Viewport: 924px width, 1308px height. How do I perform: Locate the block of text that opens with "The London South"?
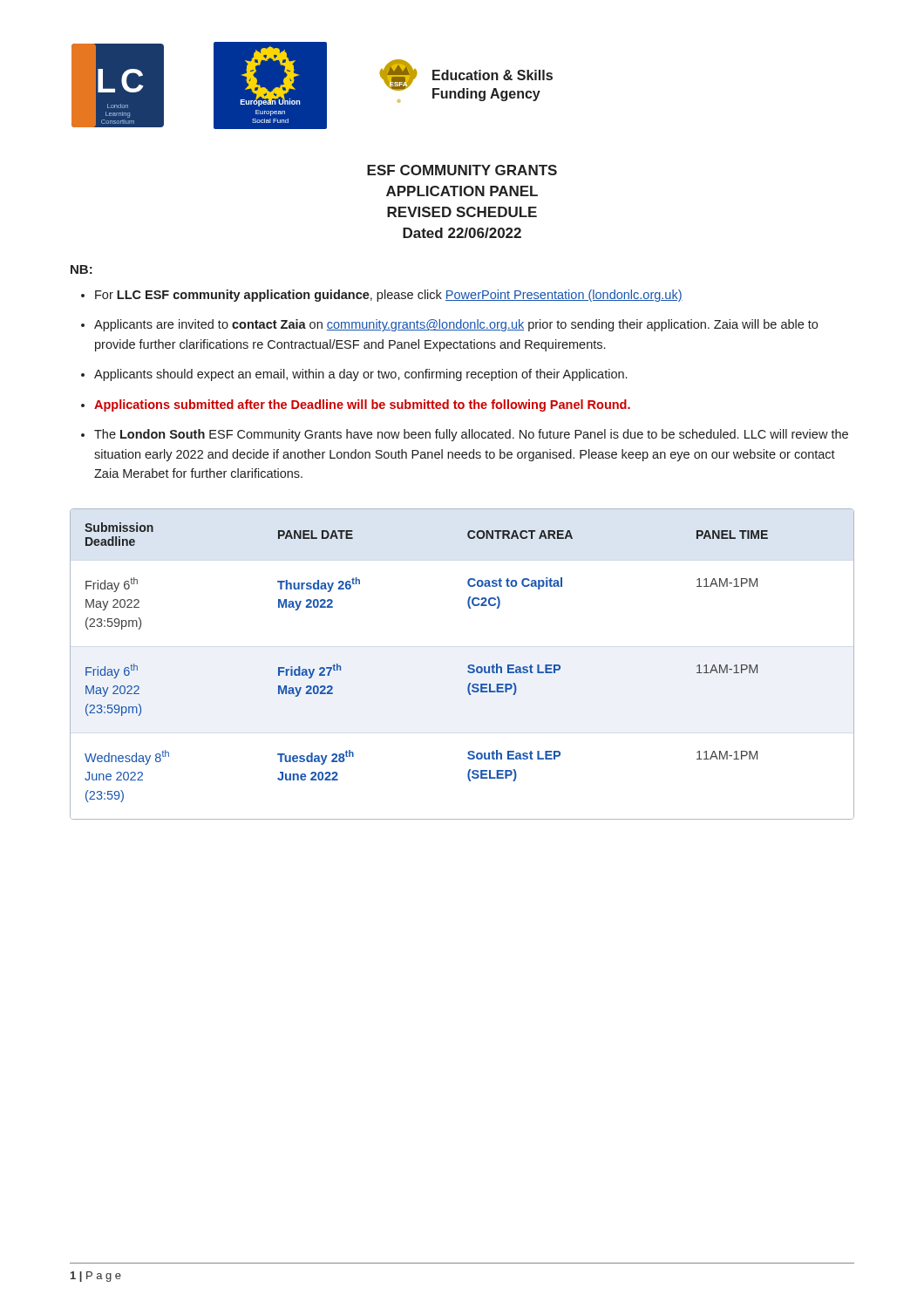[x=471, y=454]
